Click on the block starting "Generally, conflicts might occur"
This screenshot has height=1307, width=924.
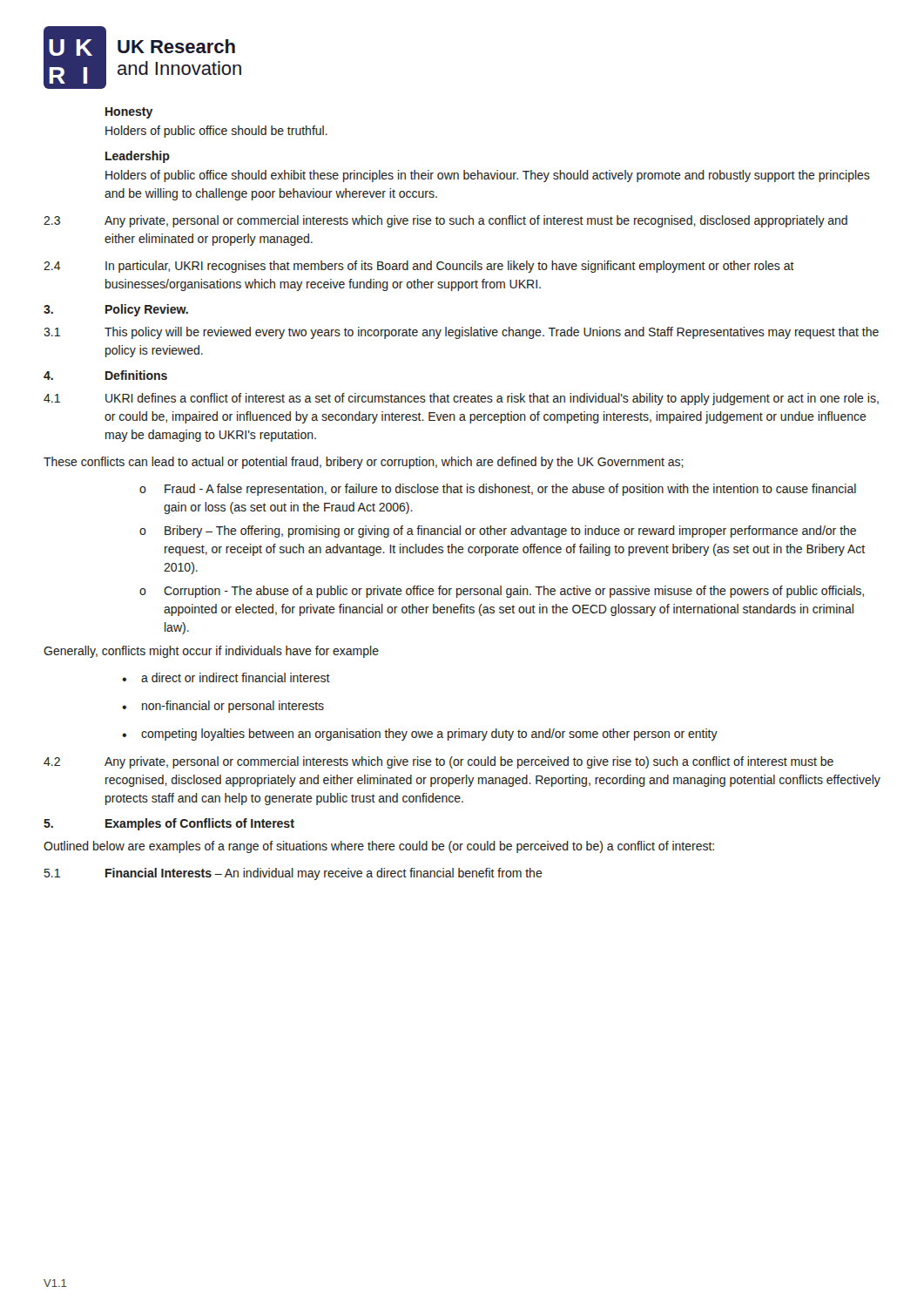(211, 651)
